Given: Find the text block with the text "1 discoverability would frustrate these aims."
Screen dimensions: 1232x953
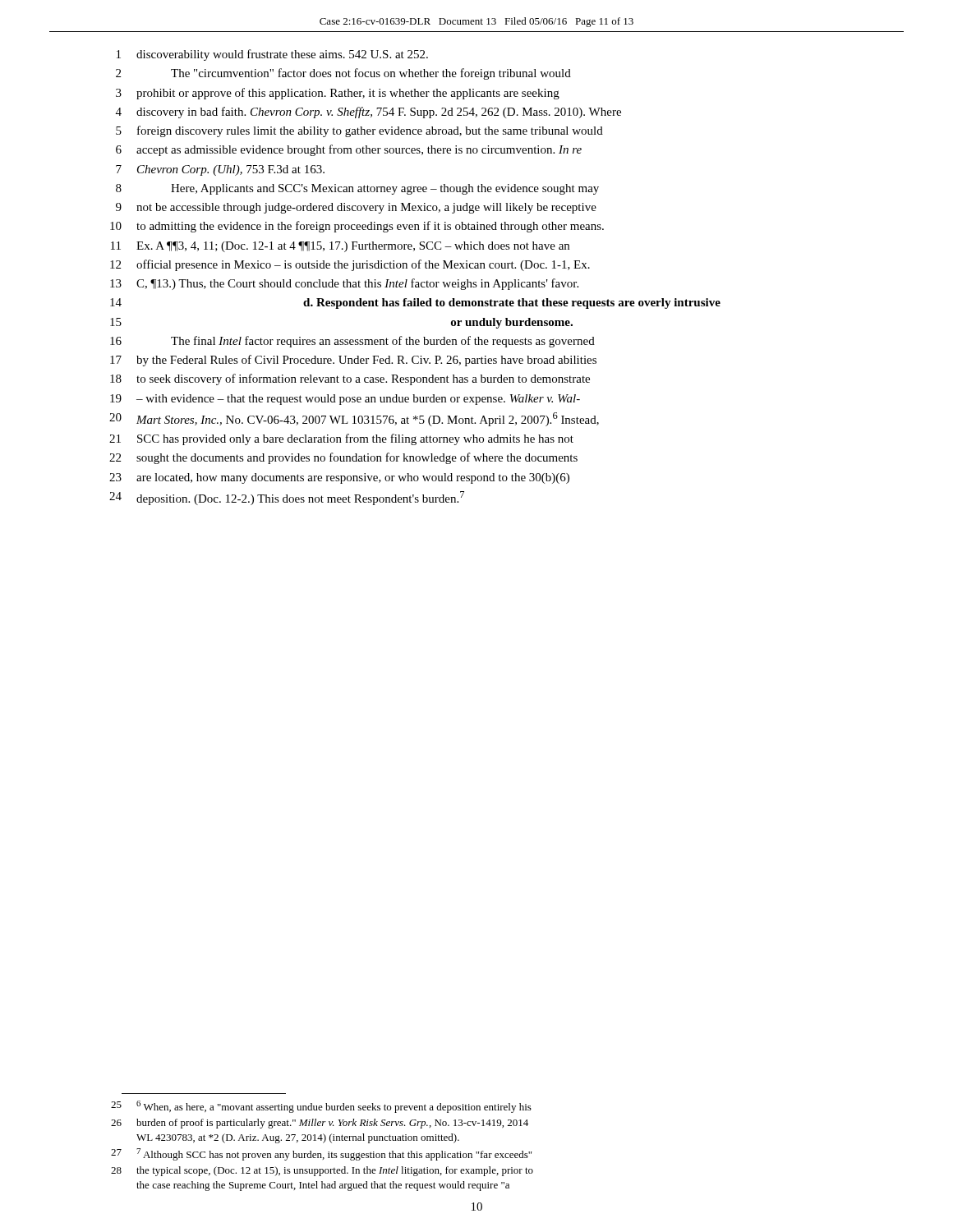Looking at the screenshot, I should [272, 55].
